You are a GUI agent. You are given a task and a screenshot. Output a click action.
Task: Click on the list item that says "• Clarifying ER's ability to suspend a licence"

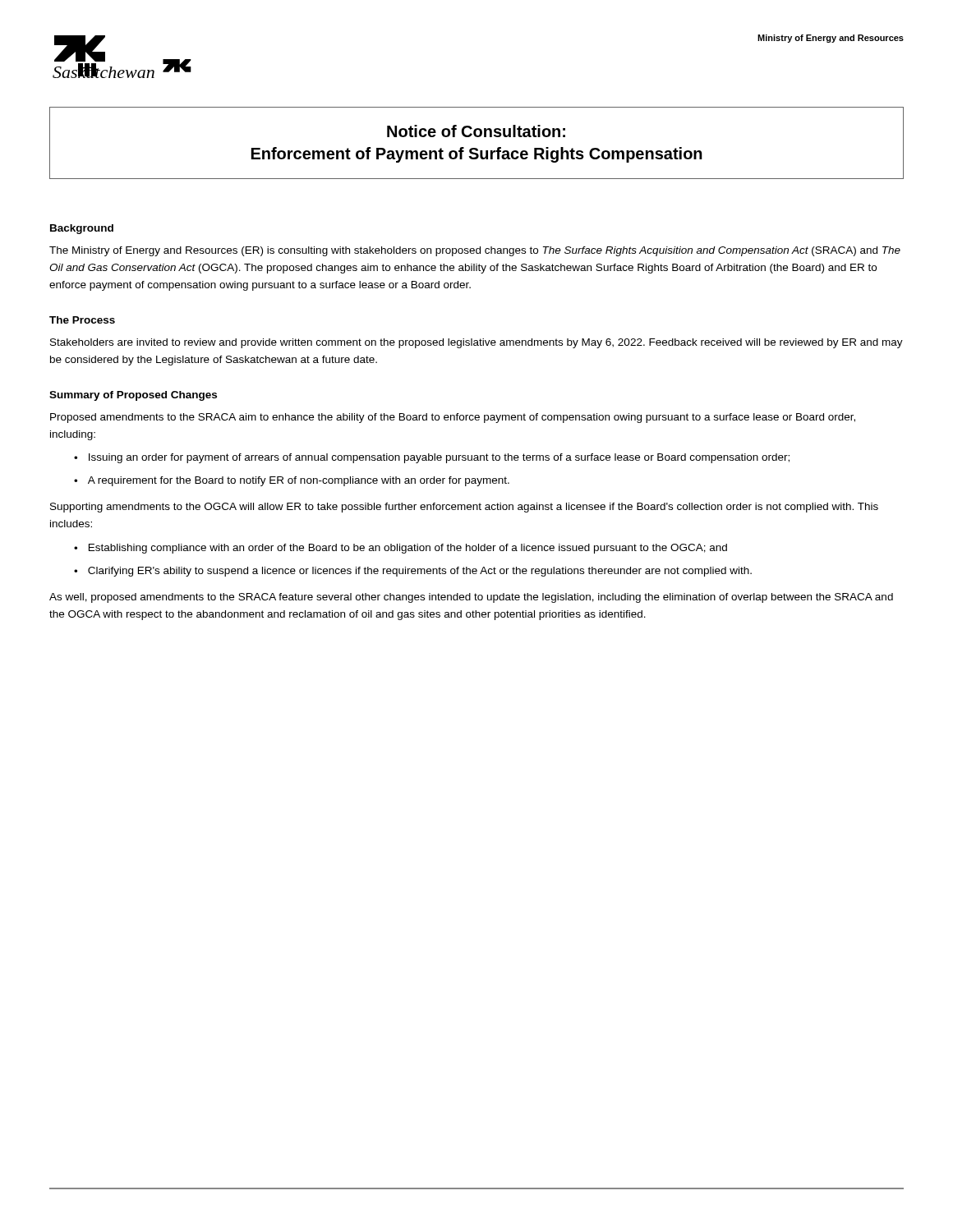(x=489, y=572)
